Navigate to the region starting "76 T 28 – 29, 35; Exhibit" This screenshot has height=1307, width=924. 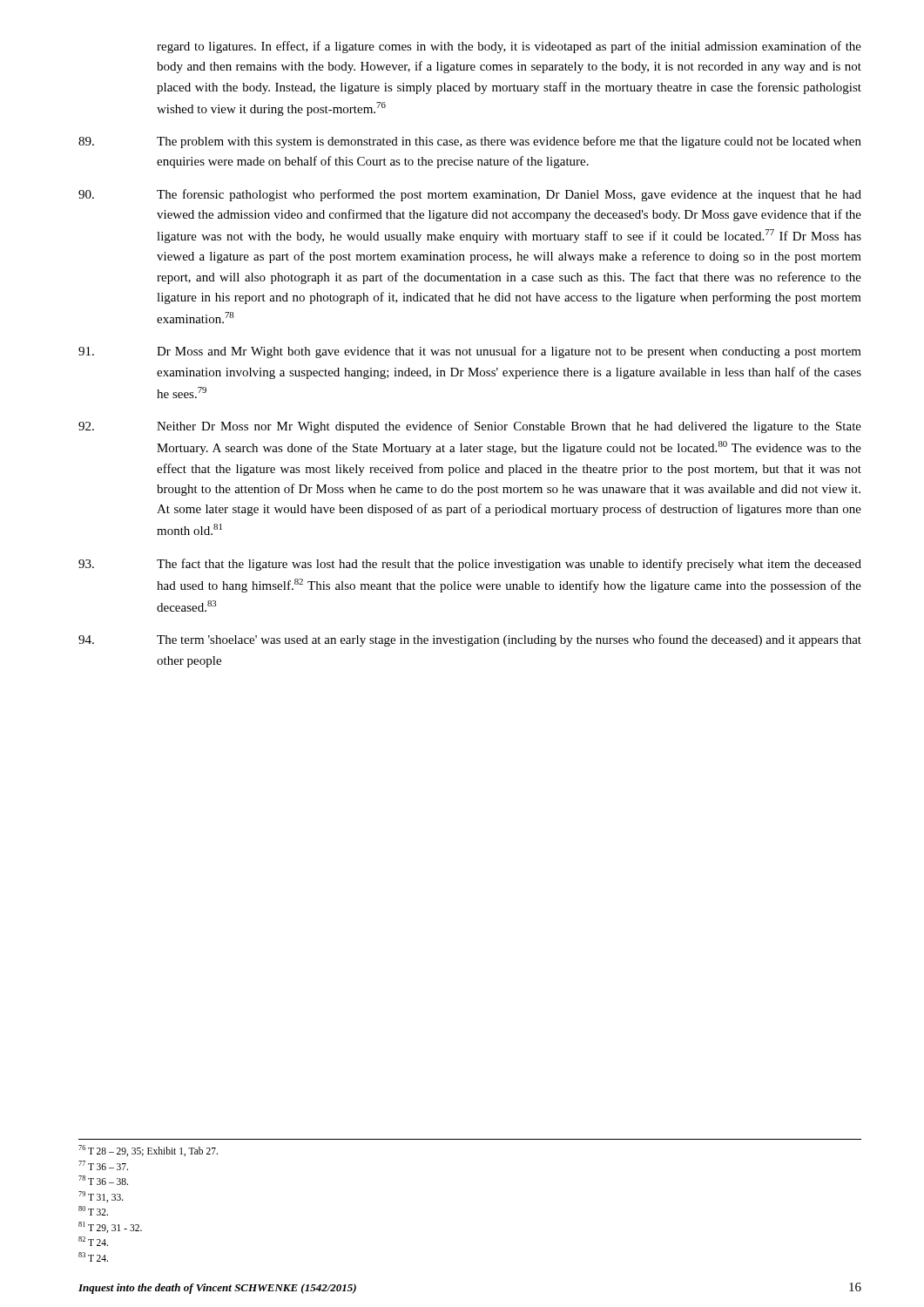tap(148, 1151)
